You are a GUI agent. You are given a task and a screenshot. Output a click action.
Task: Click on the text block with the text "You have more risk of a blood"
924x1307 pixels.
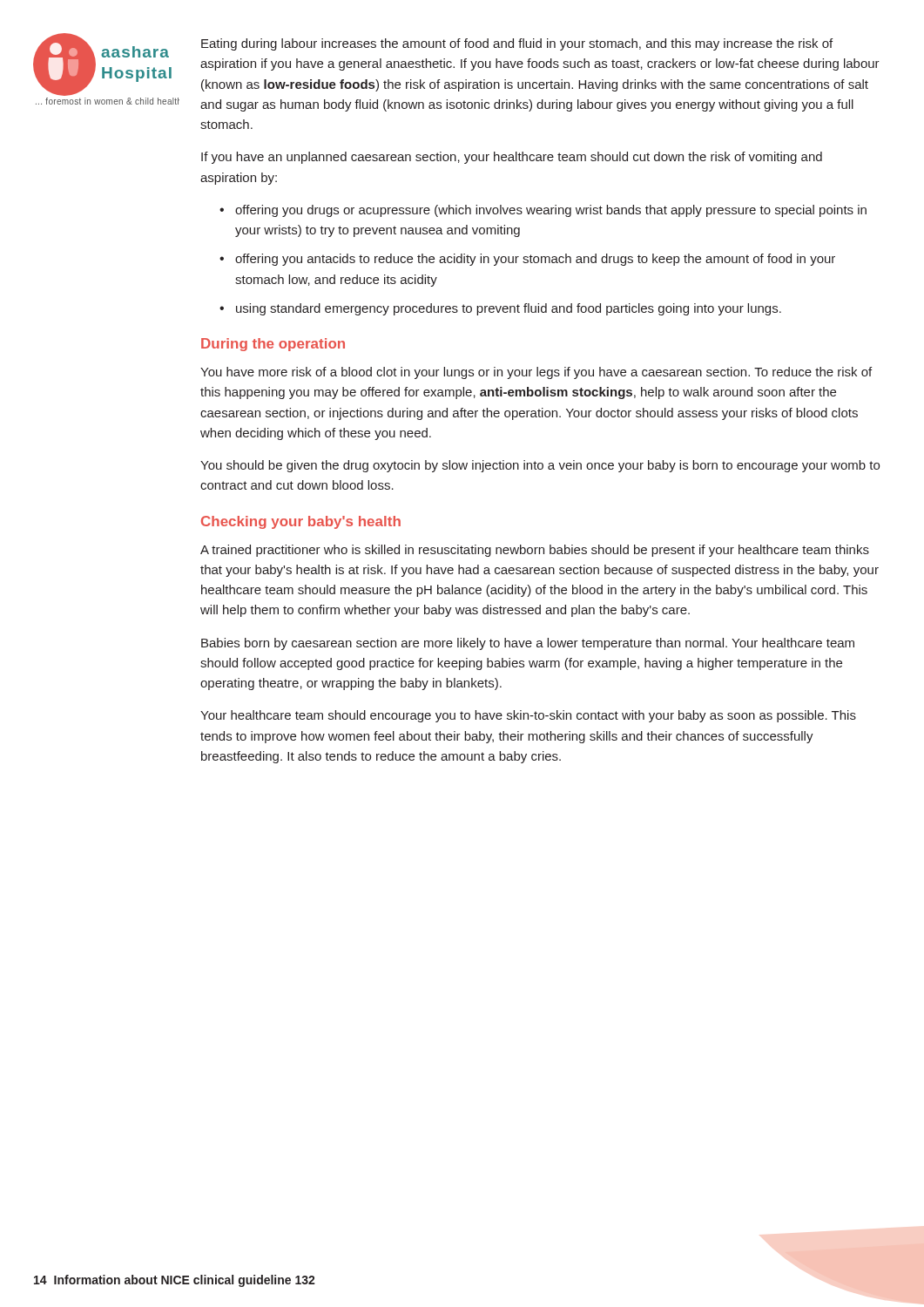pos(536,402)
